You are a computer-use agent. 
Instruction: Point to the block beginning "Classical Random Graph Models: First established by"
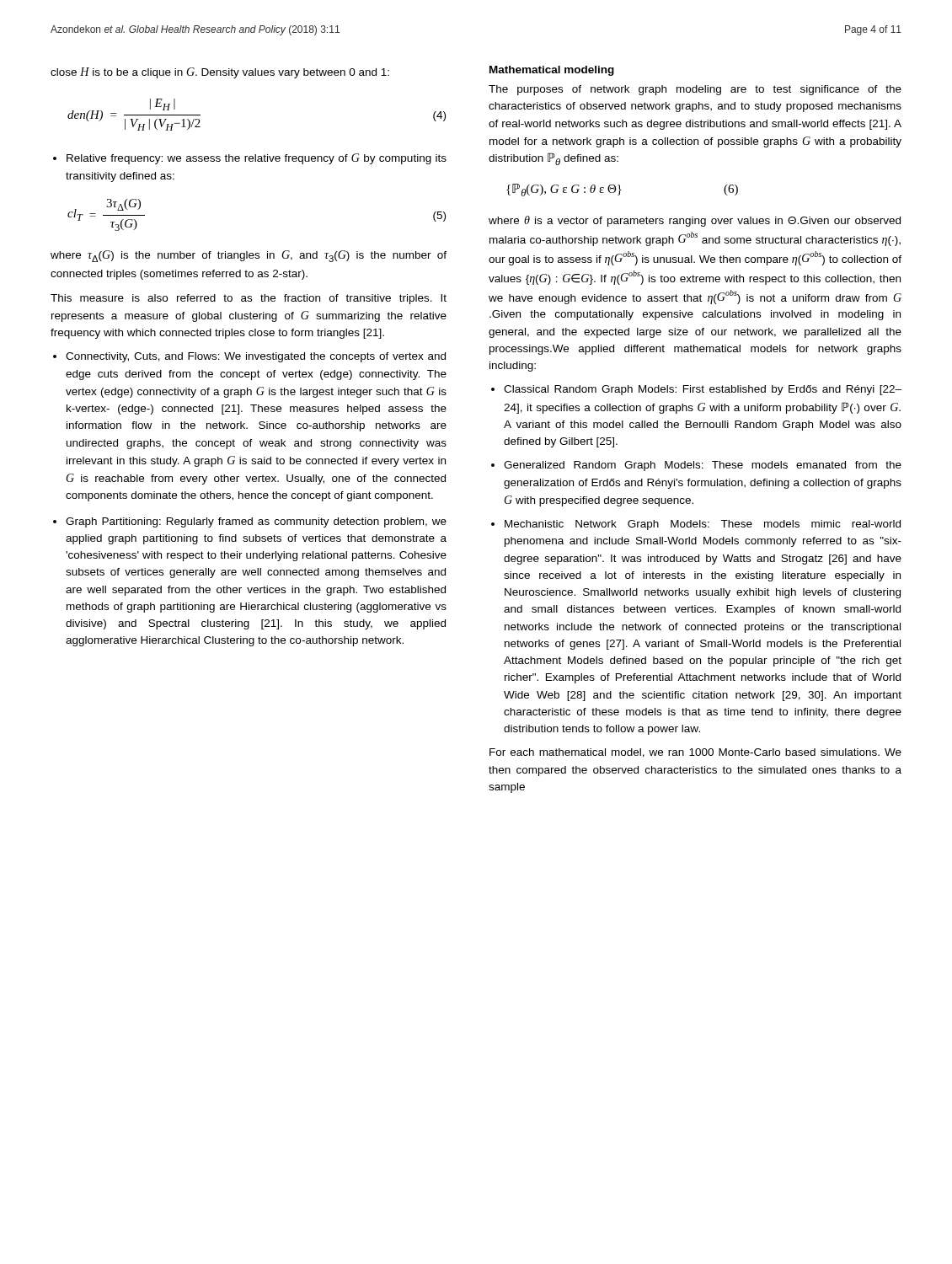[x=703, y=415]
